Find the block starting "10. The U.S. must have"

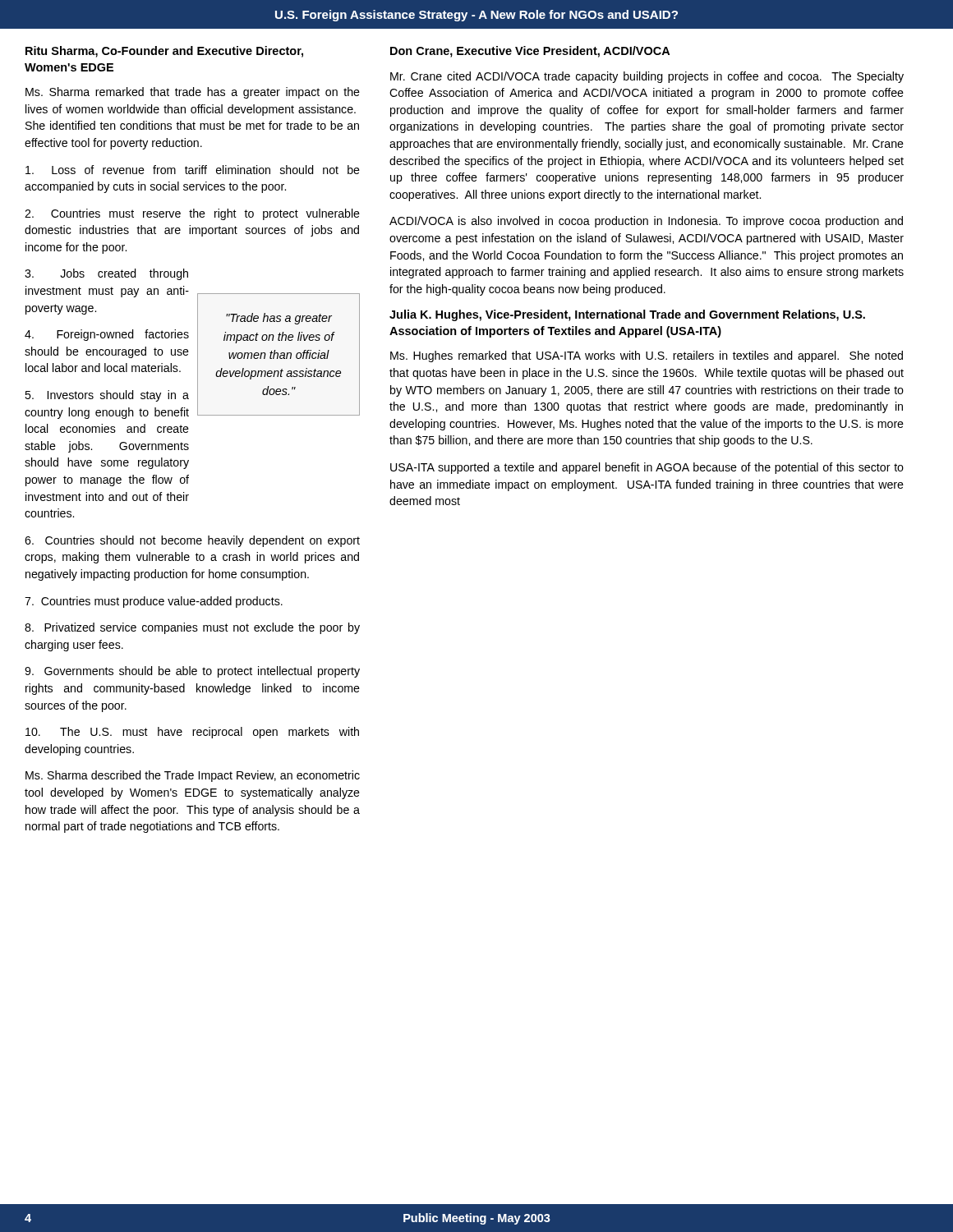click(192, 740)
